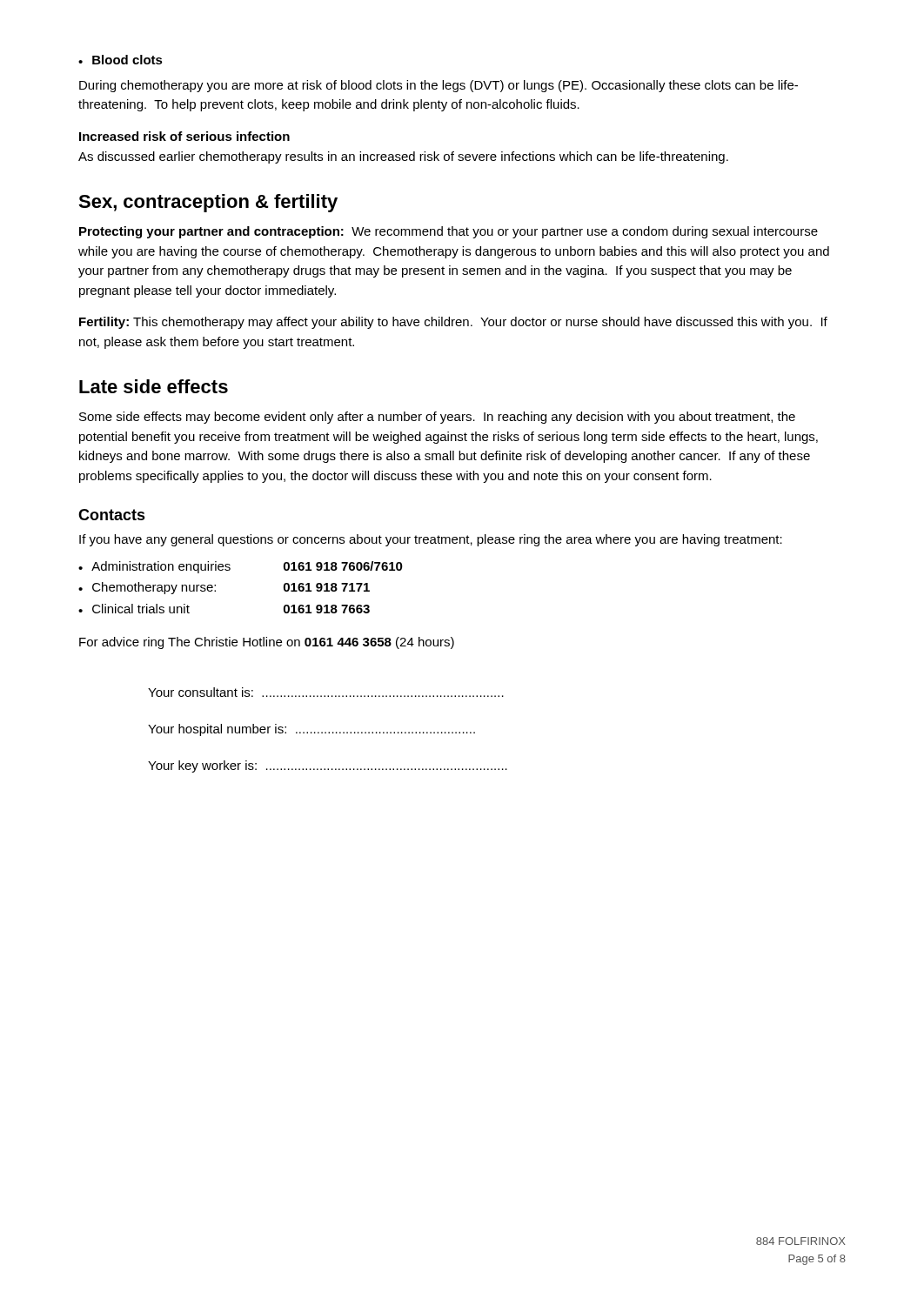Locate the block of text that opens with "As discussed earlier chemotherapy"

[404, 156]
